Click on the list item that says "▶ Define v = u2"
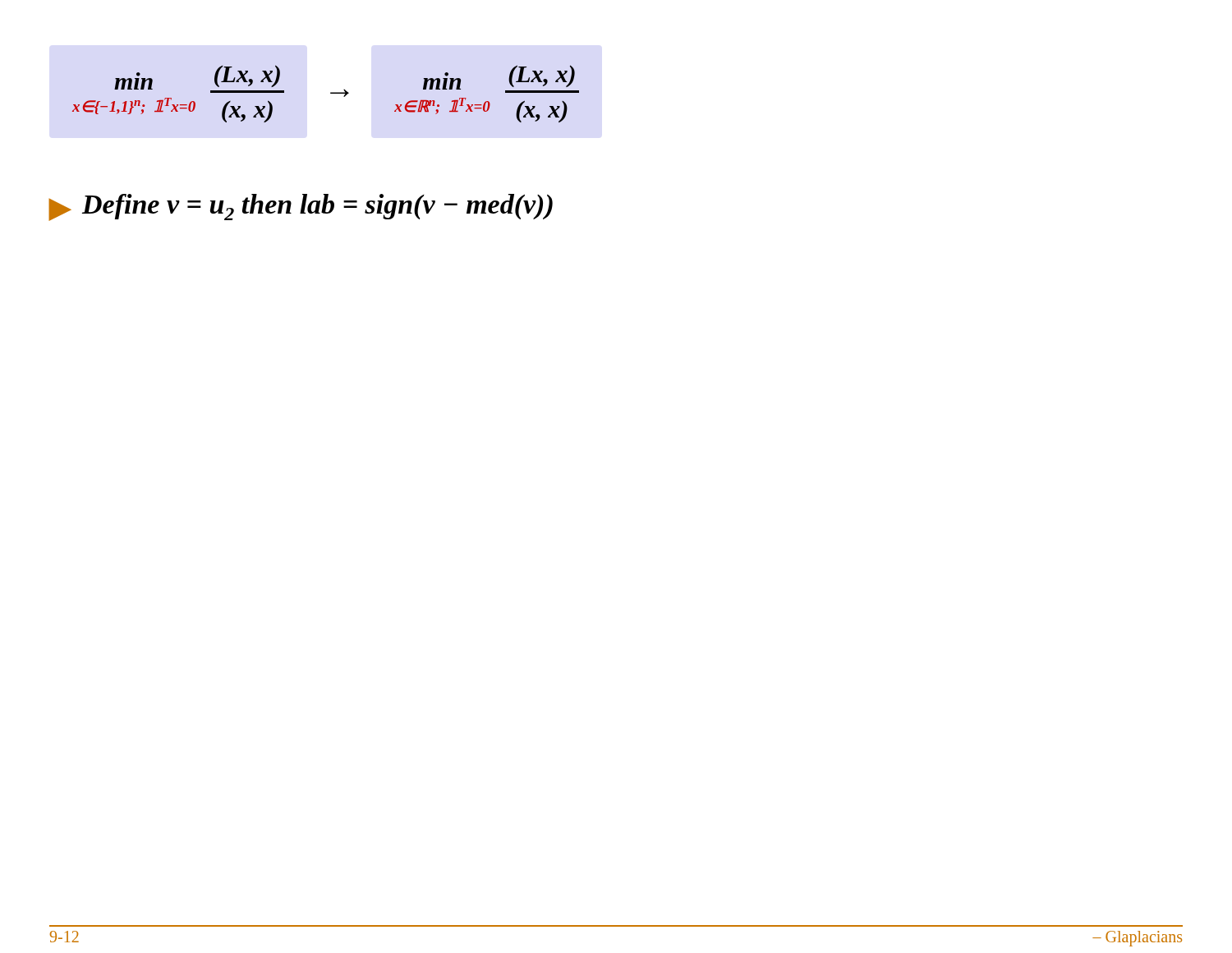This screenshot has width=1232, height=953. 302,207
